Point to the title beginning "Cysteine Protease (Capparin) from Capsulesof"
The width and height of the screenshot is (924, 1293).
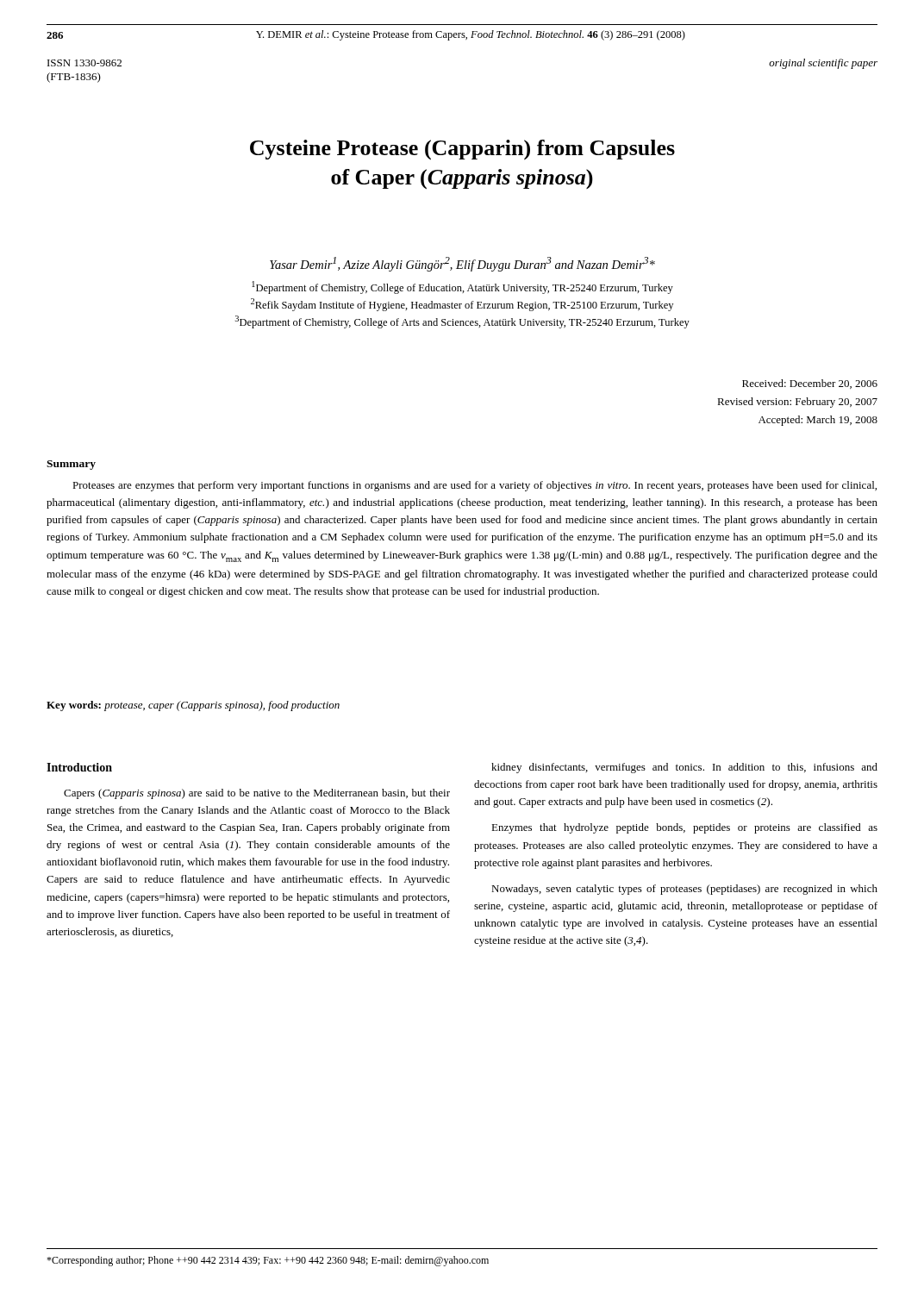coord(462,163)
